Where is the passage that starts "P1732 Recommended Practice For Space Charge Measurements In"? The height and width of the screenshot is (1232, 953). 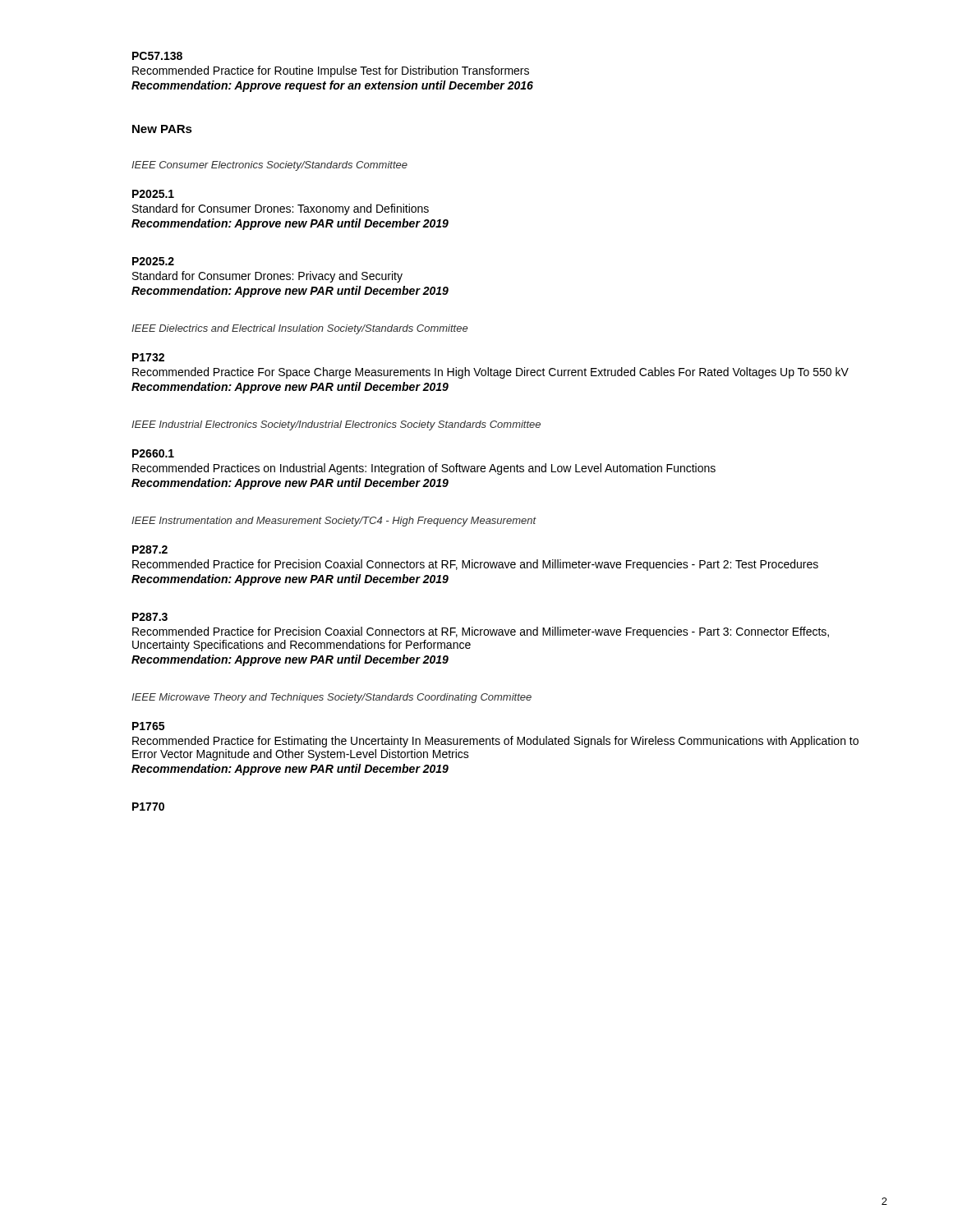point(501,372)
